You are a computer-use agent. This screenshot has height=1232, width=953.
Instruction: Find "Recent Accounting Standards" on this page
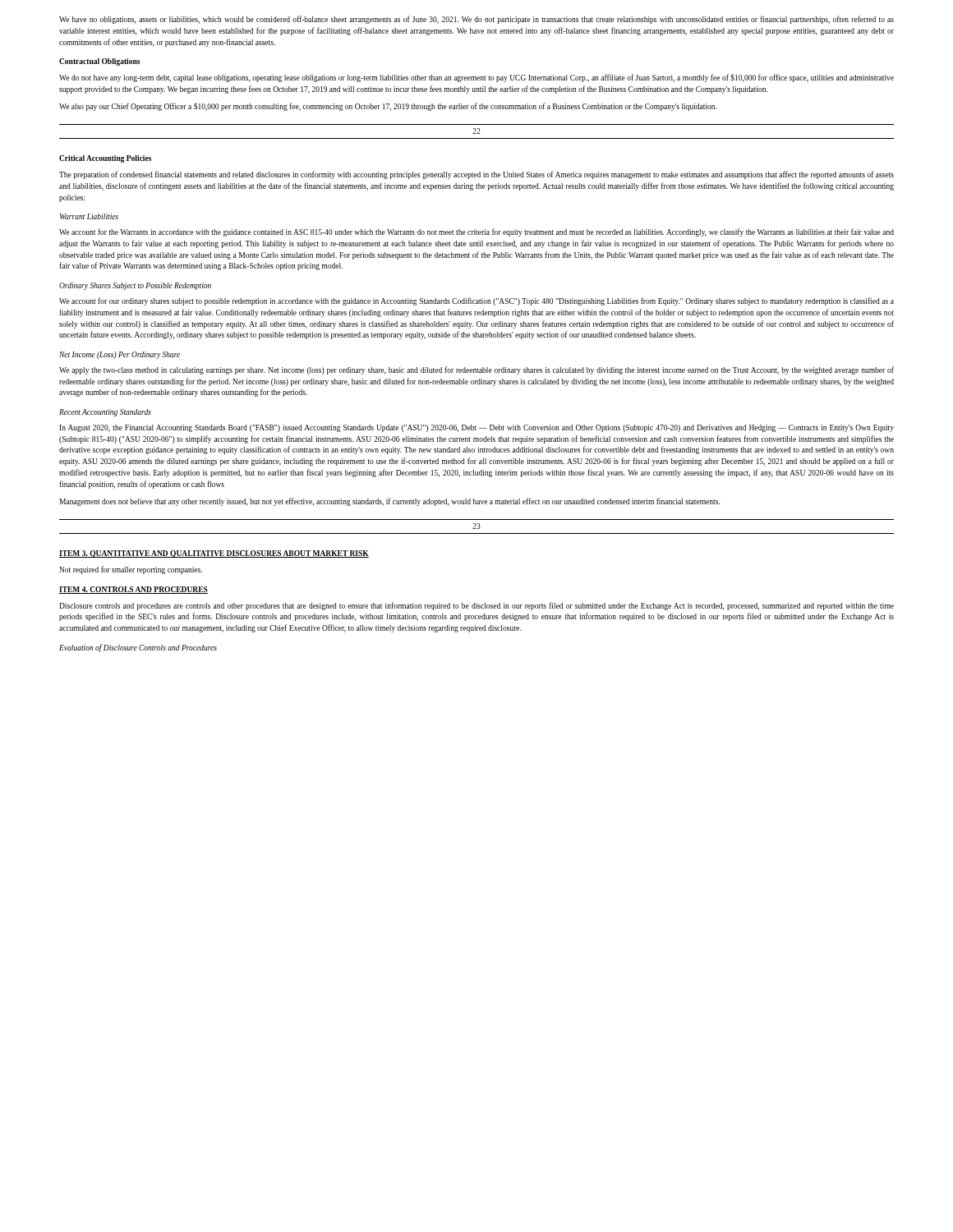tap(105, 413)
